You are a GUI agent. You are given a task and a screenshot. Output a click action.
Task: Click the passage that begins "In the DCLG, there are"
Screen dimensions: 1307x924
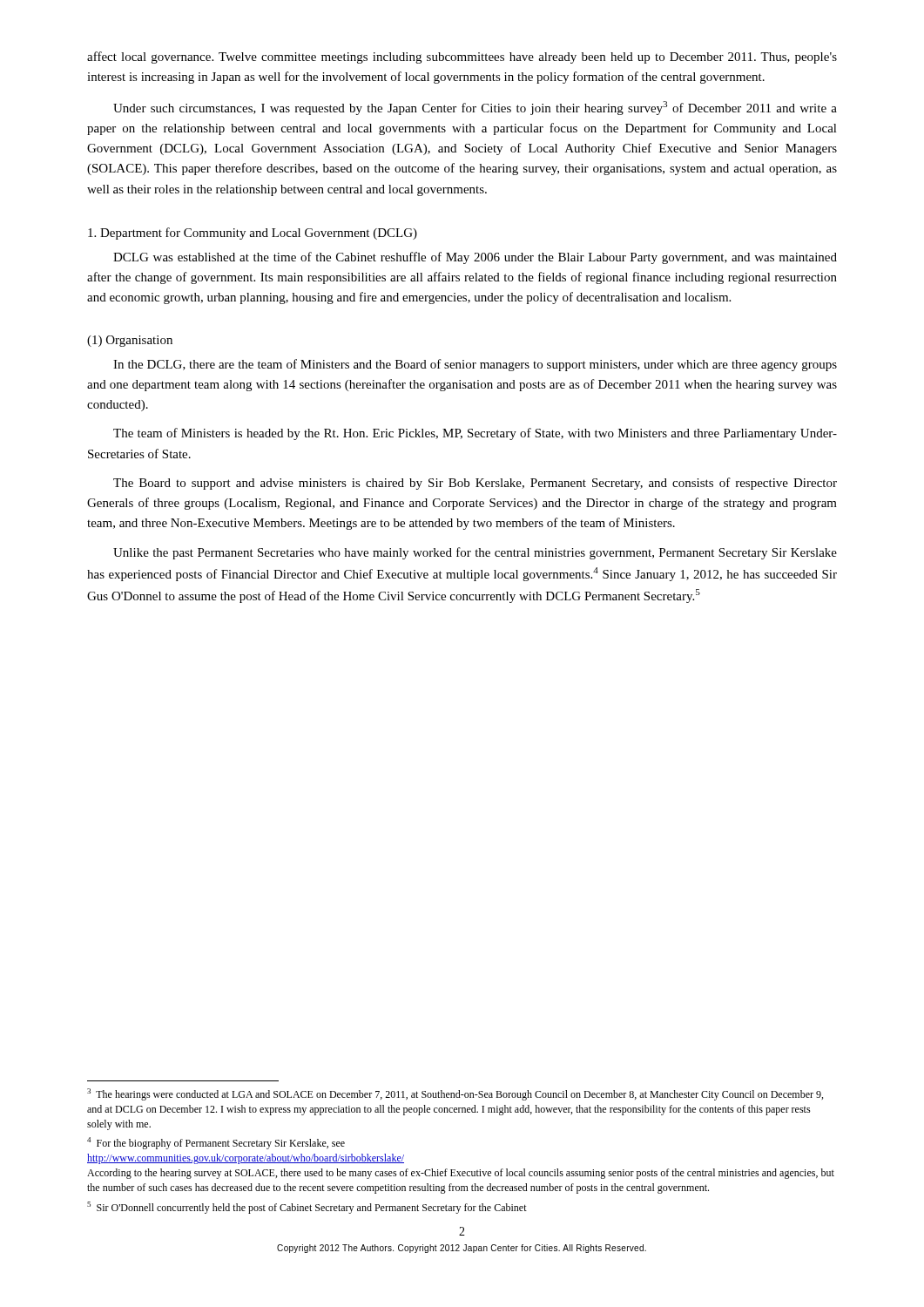[x=462, y=384]
